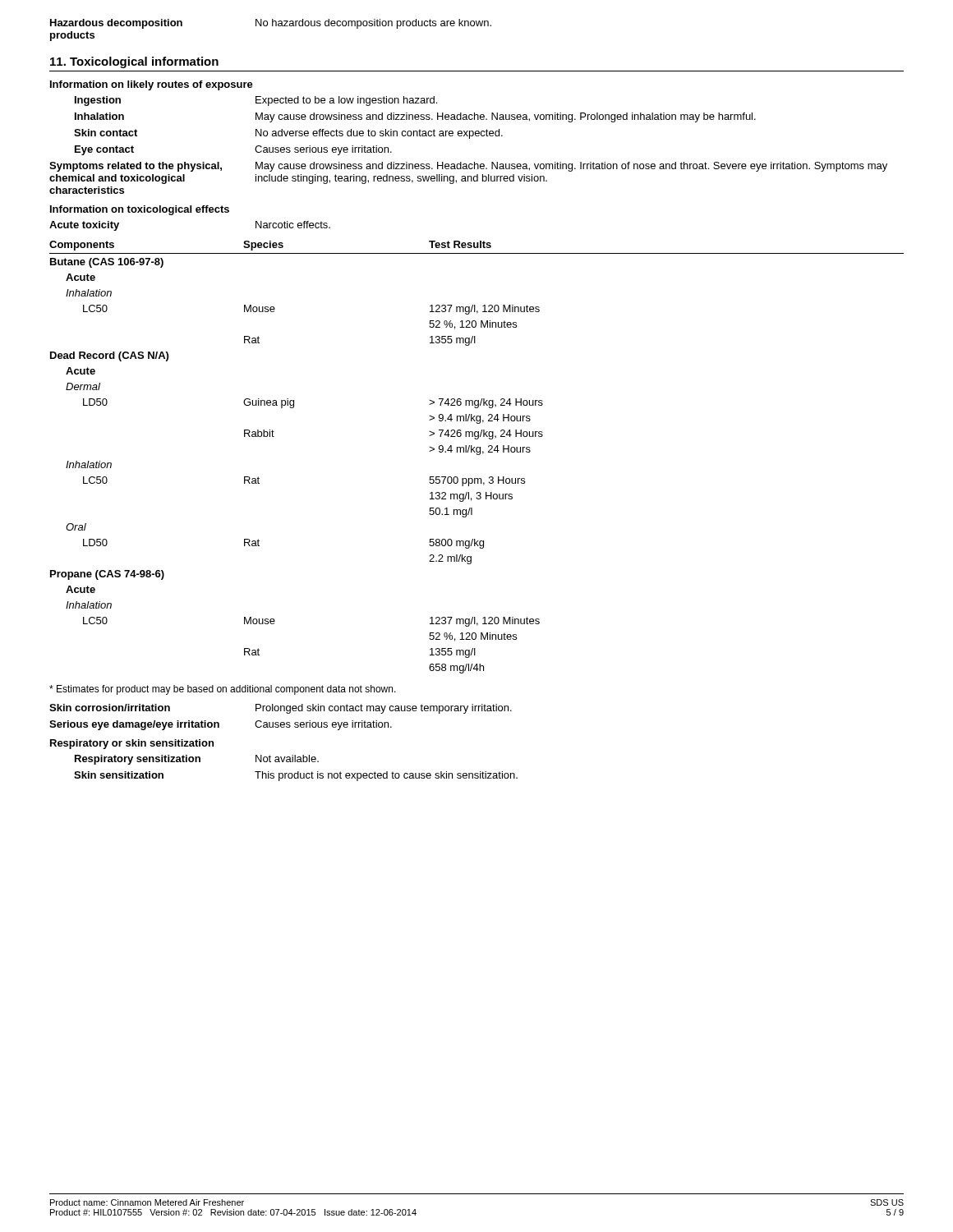Point to the block beginning "Serious eye damage/eye irritation Causes serious"
Image resolution: width=953 pixels, height=1232 pixels.
(x=221, y=725)
